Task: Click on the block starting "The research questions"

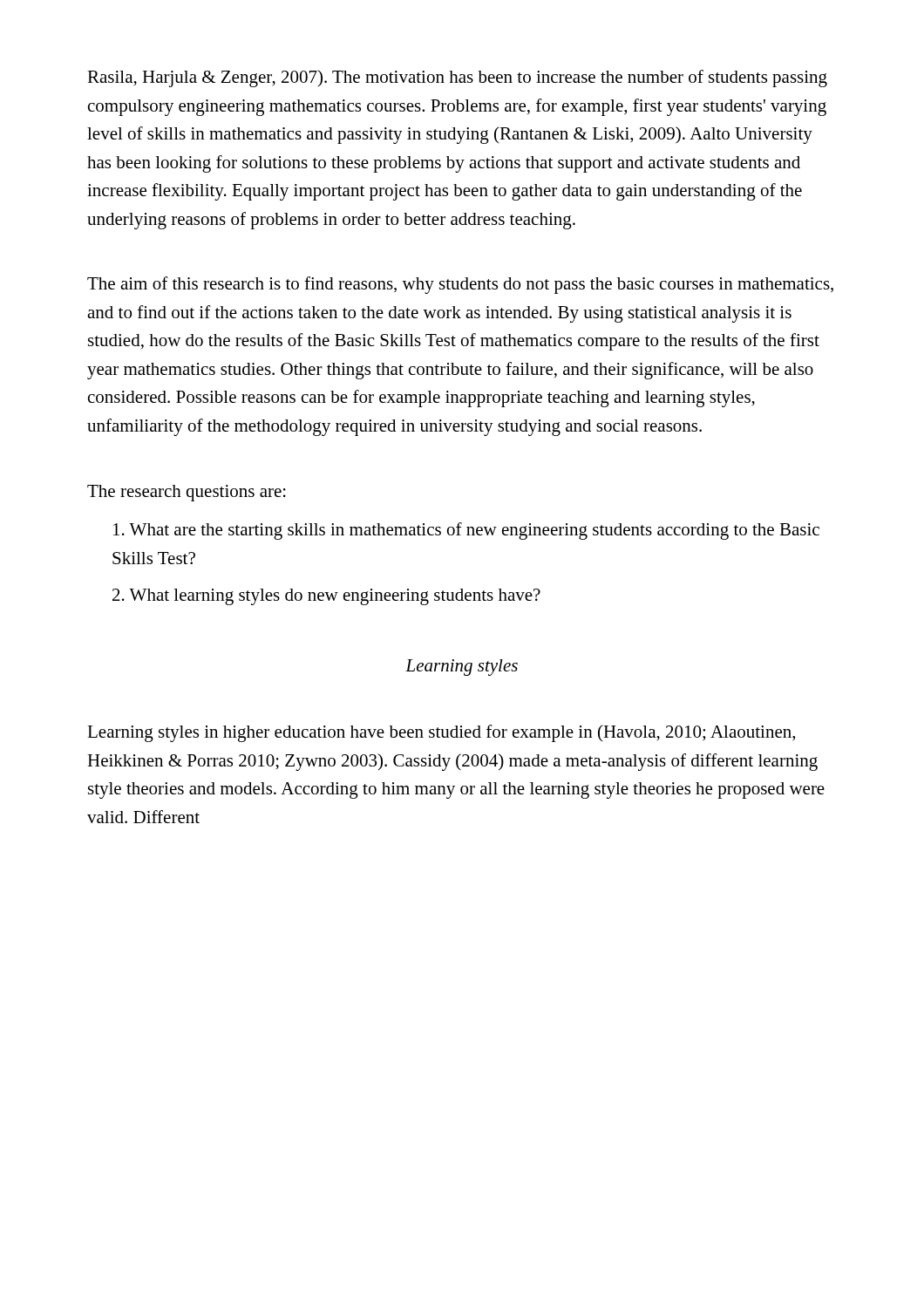Action: coord(187,490)
